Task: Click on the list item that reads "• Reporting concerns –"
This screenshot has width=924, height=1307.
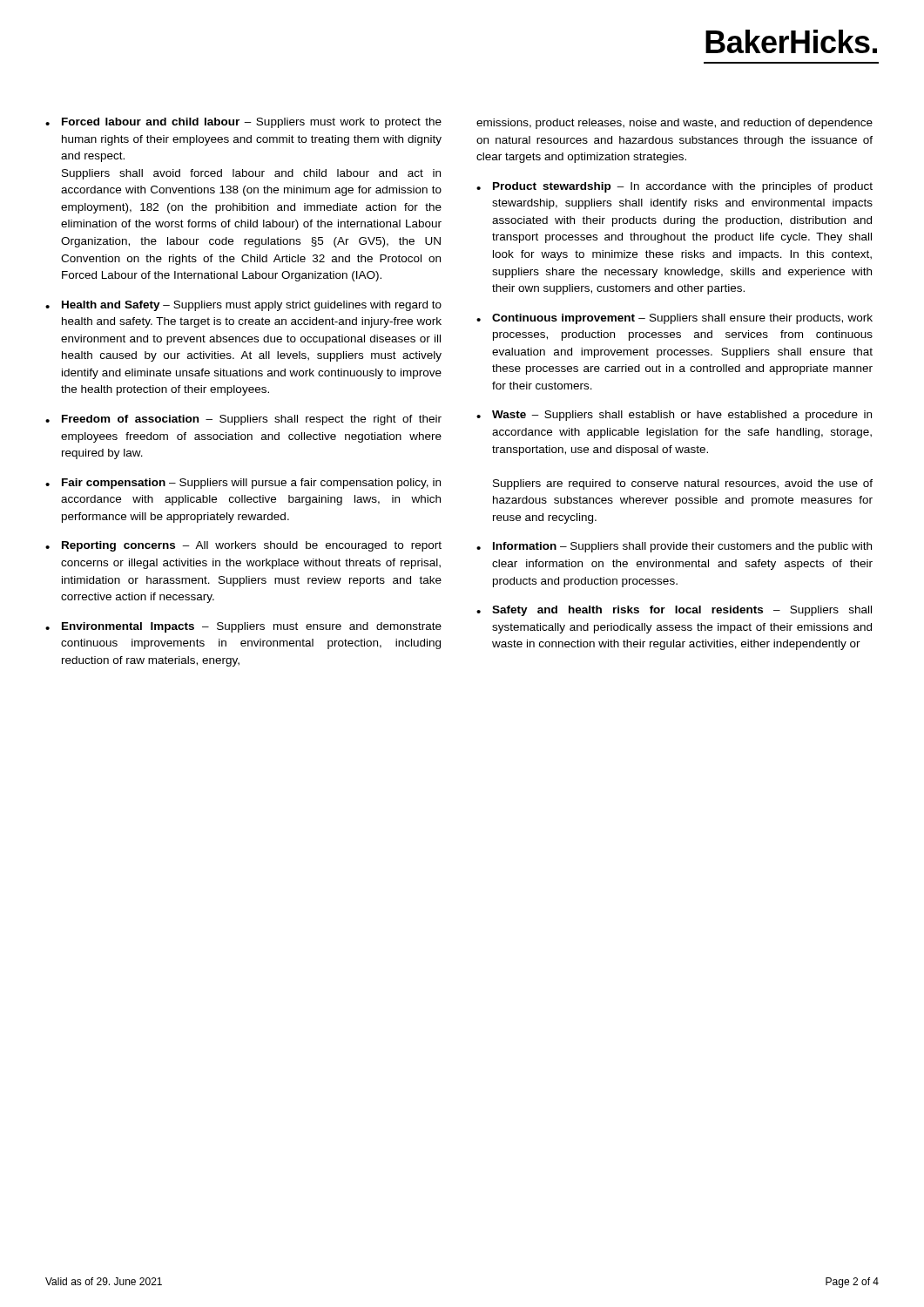Action: [243, 571]
